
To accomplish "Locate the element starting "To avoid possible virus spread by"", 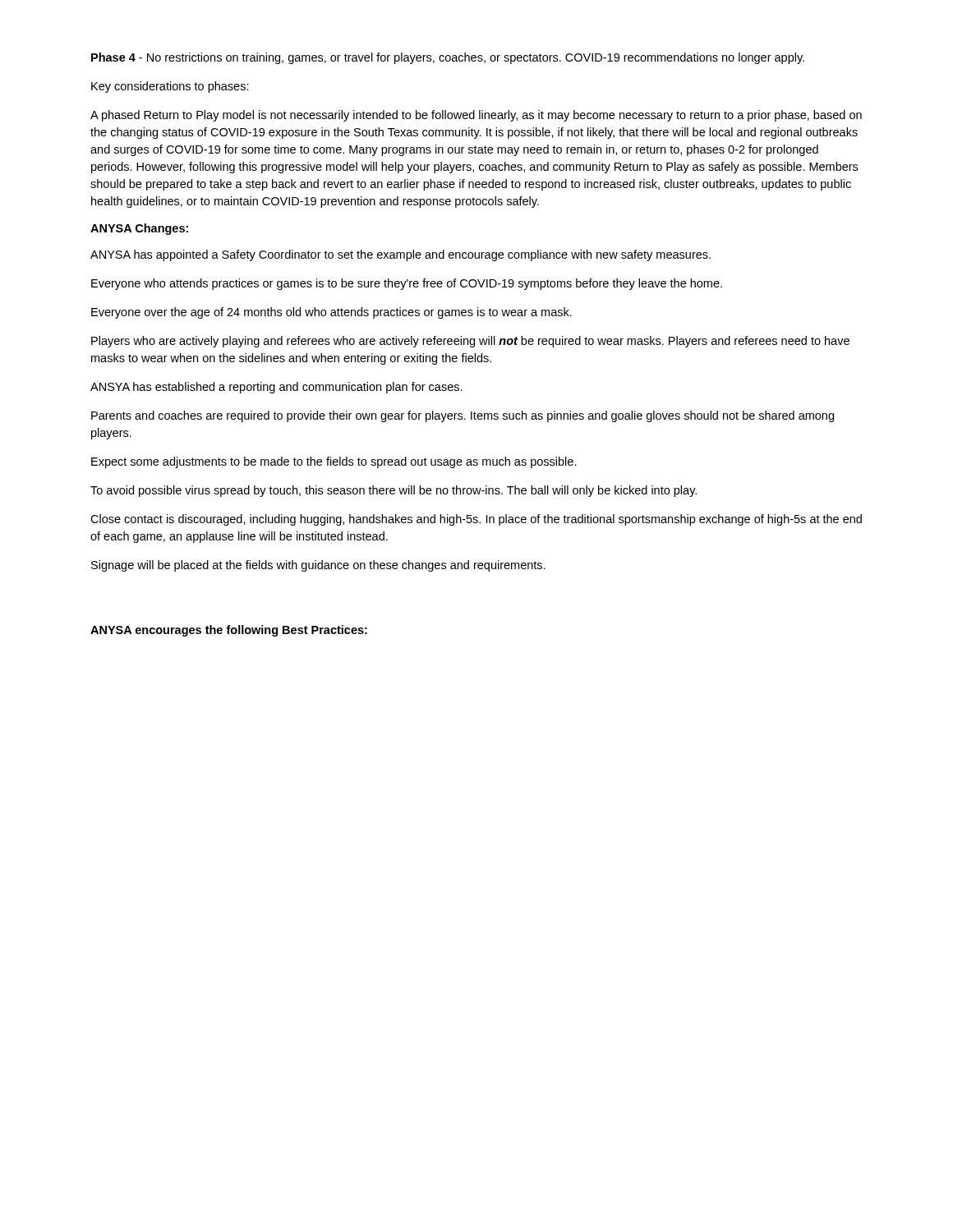I will [x=394, y=491].
